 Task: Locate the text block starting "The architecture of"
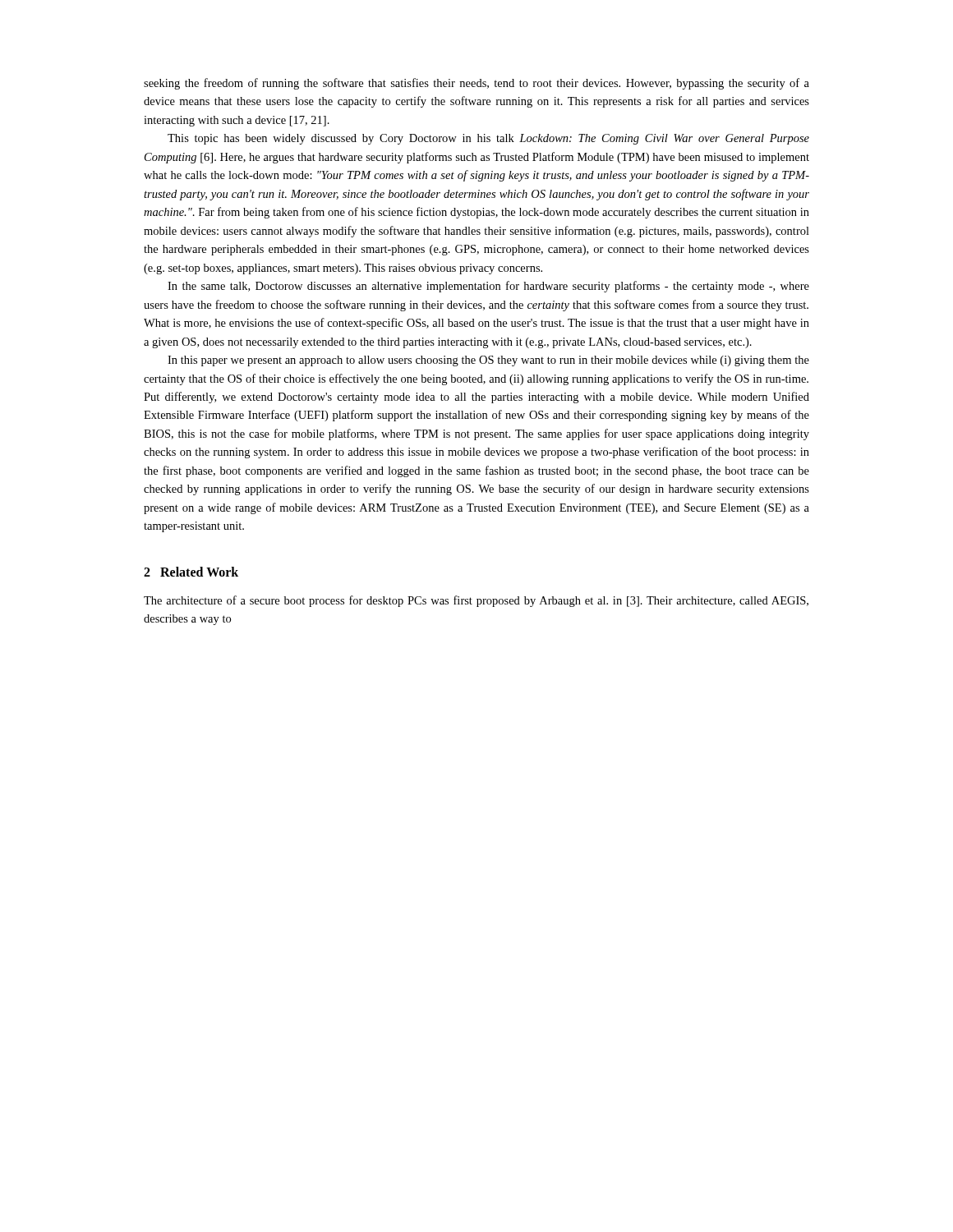(476, 610)
